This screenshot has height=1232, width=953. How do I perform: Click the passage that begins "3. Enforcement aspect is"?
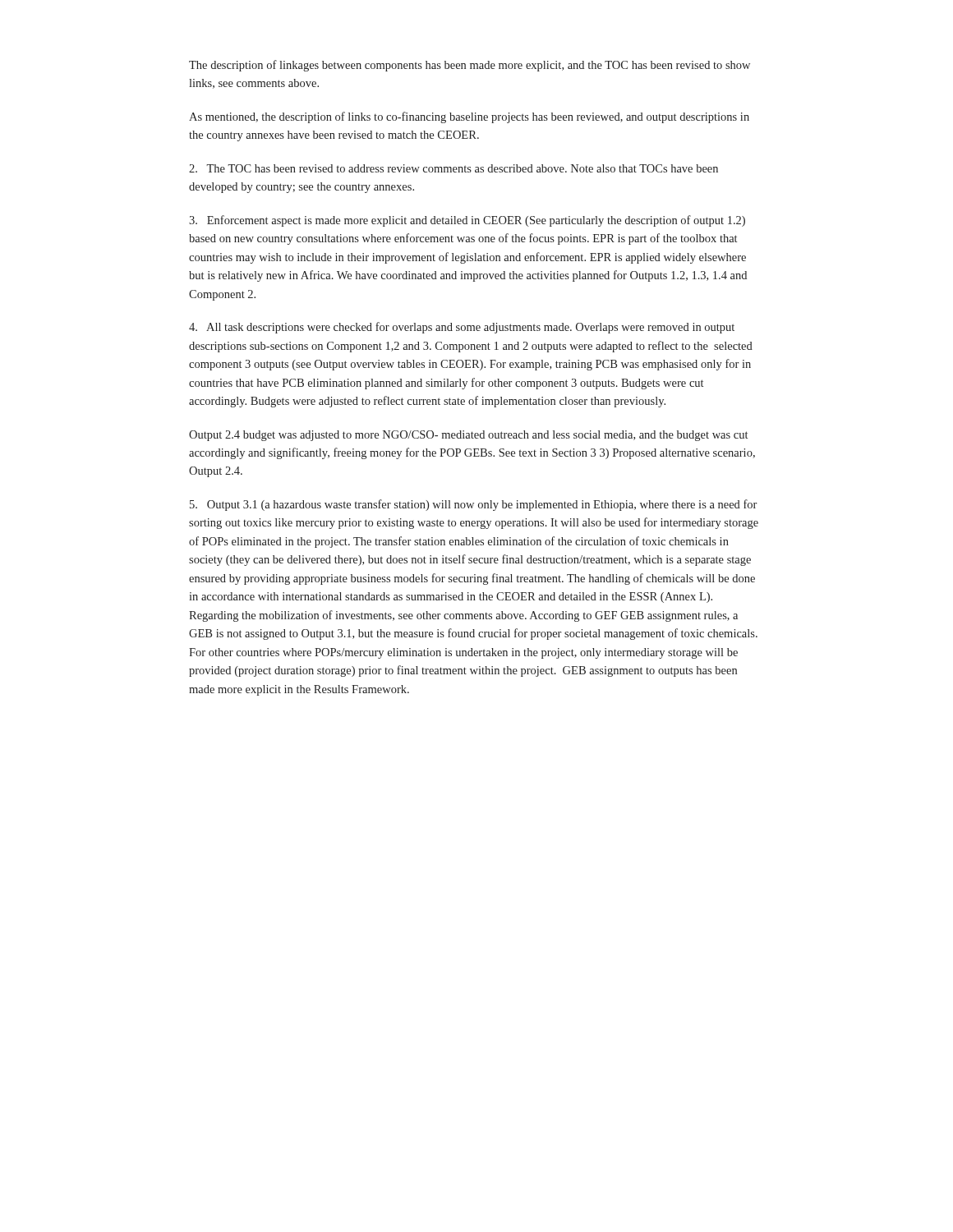(x=476, y=257)
